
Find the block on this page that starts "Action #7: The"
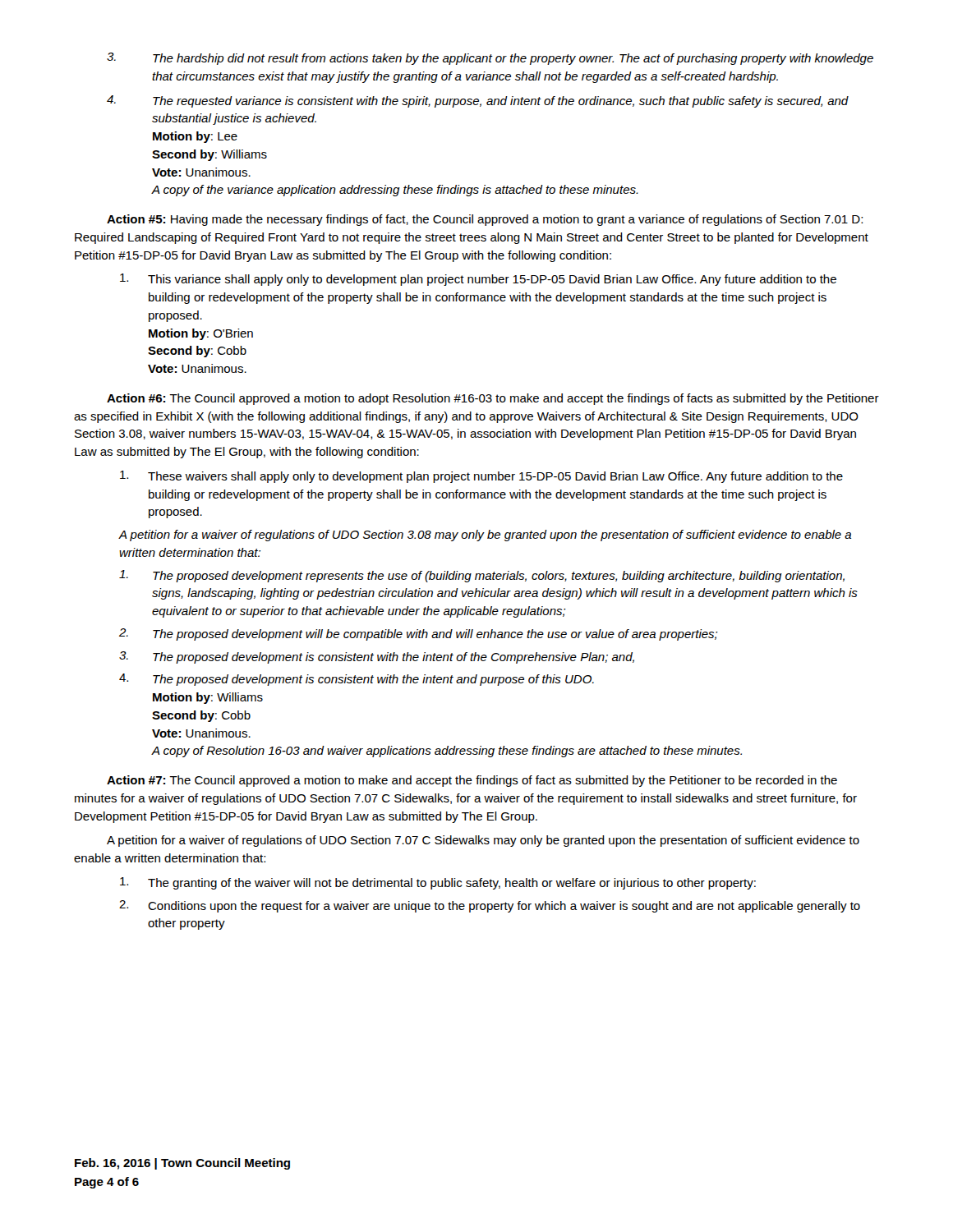pos(476,798)
